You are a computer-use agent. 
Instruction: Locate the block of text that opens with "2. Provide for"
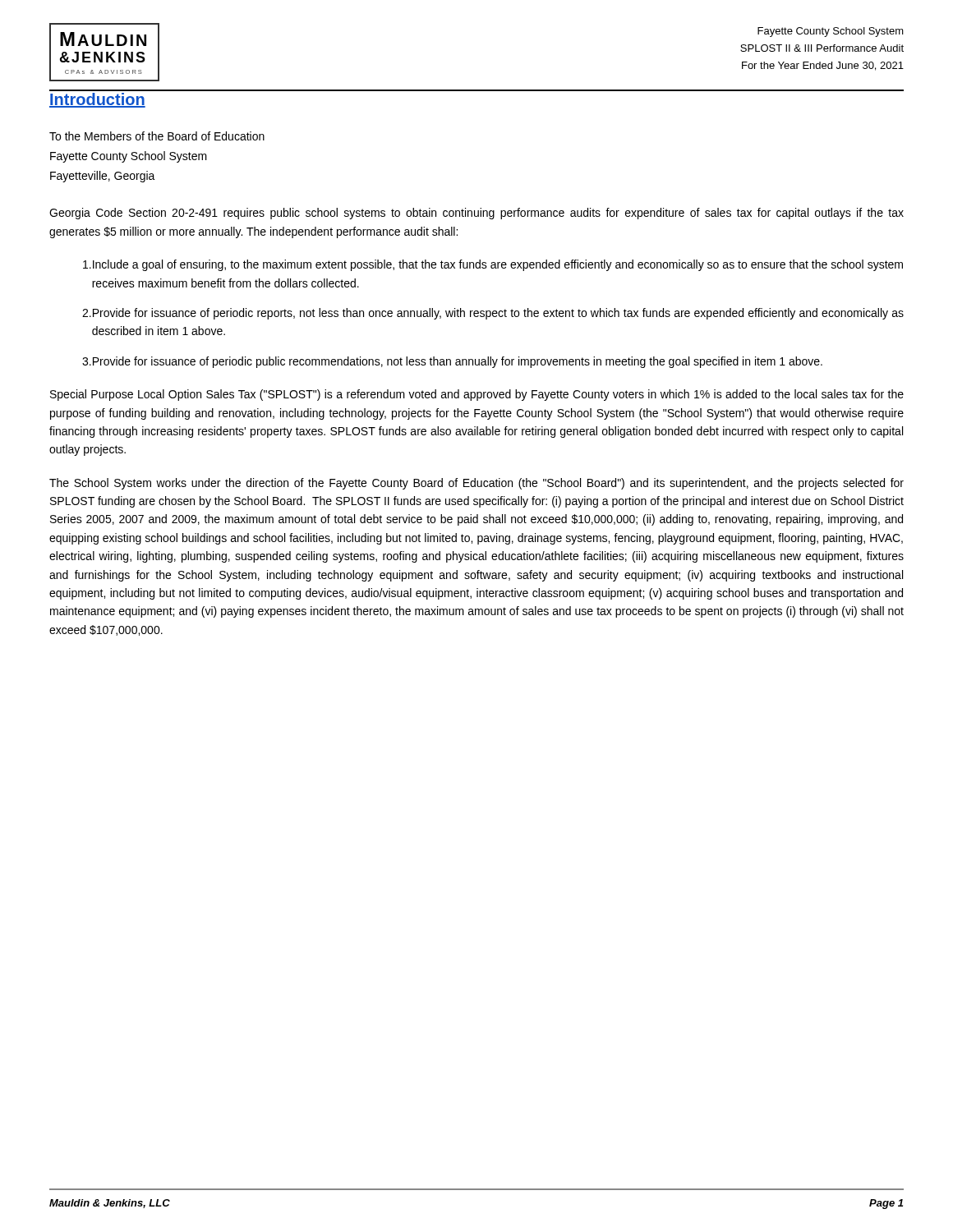coord(476,322)
